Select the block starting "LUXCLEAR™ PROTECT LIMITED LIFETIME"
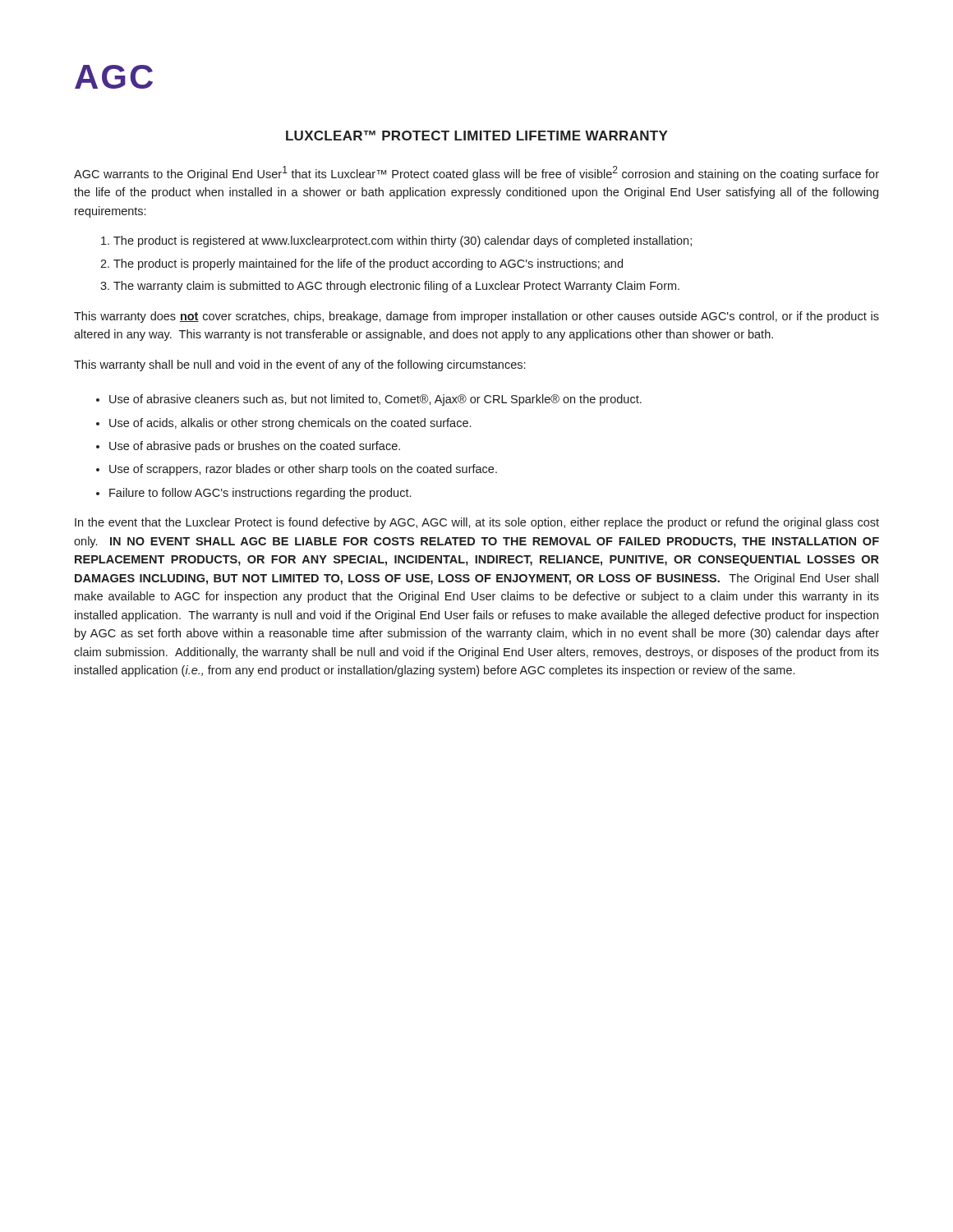The height and width of the screenshot is (1232, 953). [476, 136]
